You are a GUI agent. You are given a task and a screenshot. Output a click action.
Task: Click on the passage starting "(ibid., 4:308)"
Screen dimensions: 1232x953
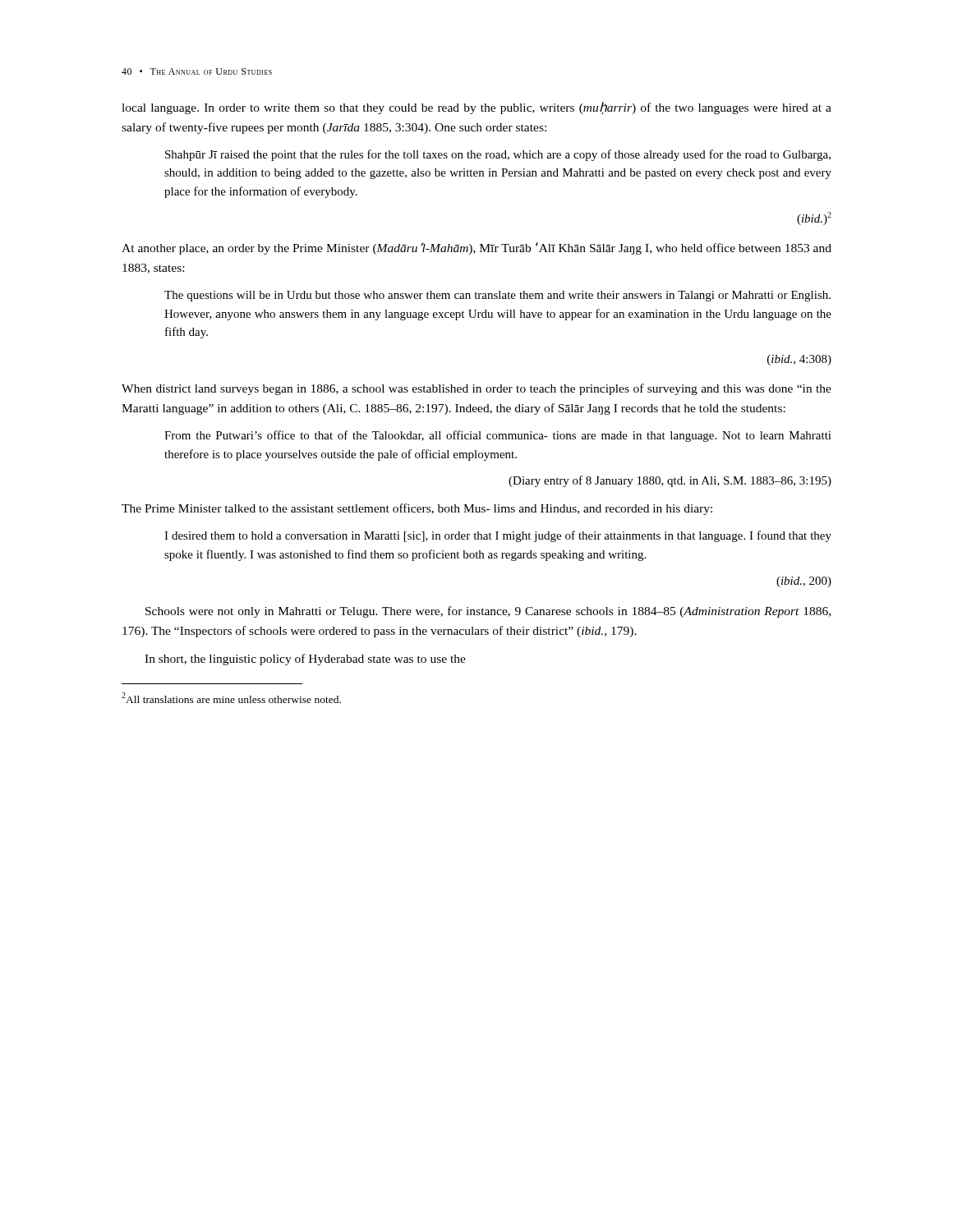pos(799,359)
